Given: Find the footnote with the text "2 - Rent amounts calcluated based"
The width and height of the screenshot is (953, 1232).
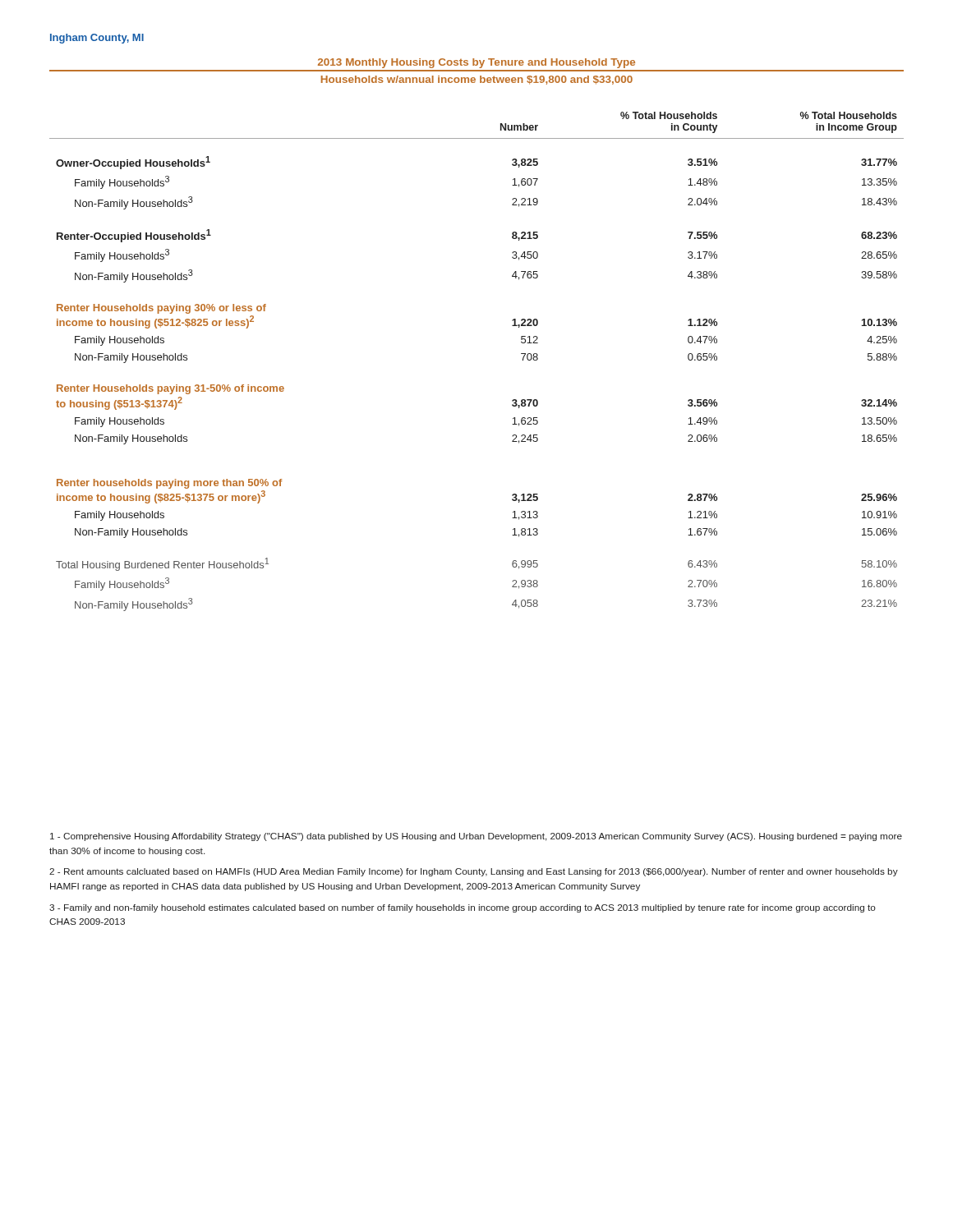Looking at the screenshot, I should pyautogui.click(x=473, y=879).
